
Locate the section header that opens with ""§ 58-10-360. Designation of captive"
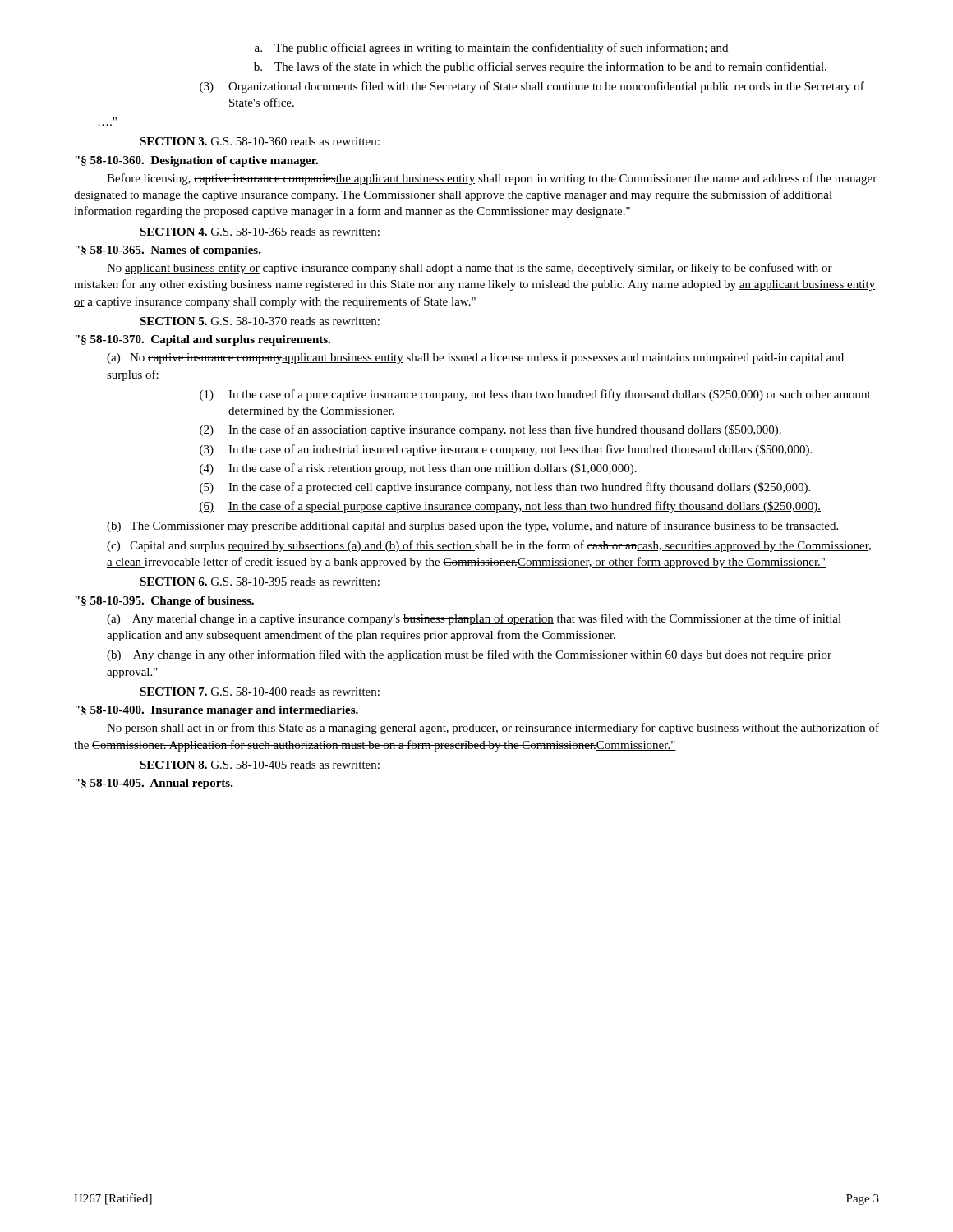pyautogui.click(x=196, y=161)
